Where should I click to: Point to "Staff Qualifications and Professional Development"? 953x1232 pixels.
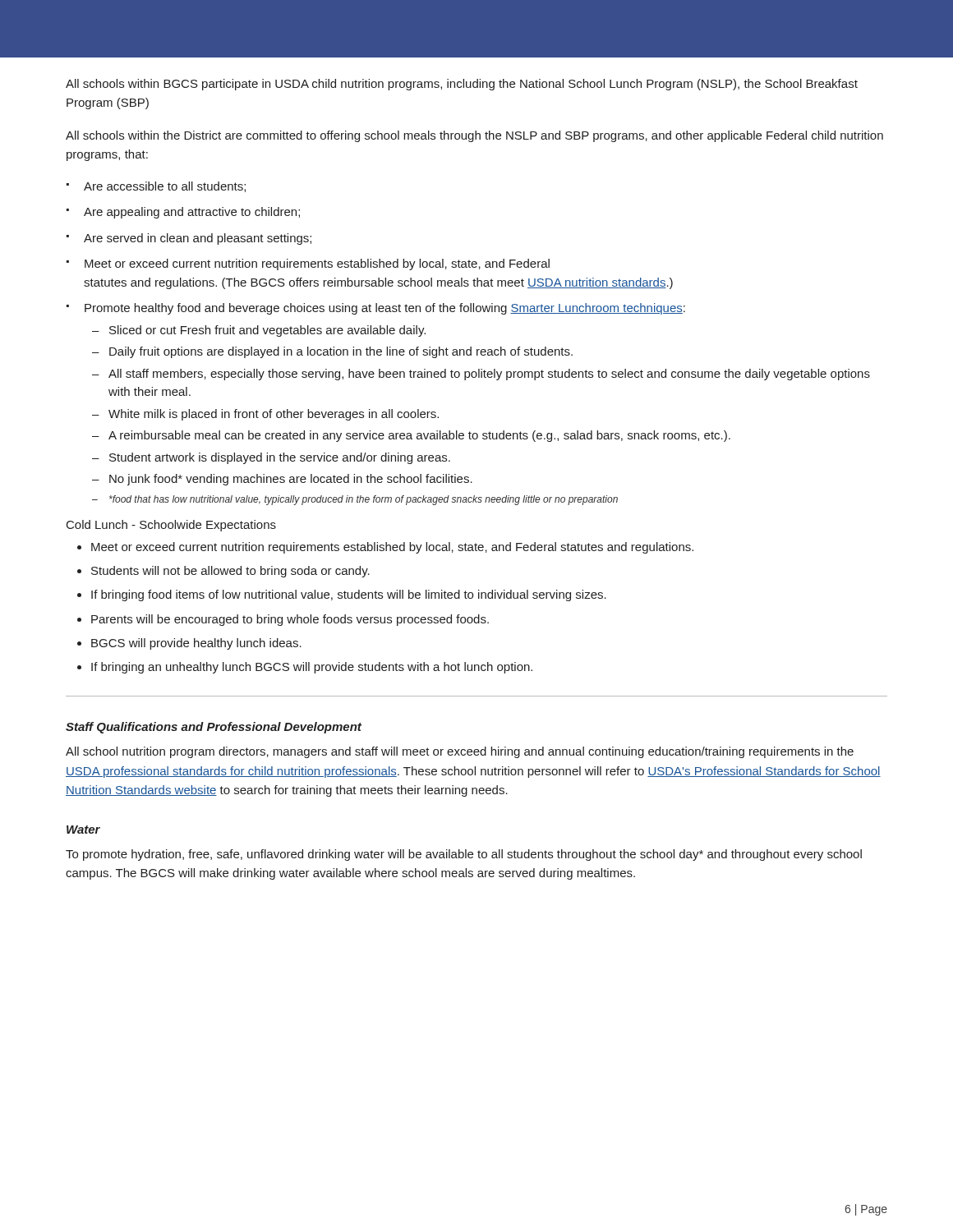tap(214, 727)
